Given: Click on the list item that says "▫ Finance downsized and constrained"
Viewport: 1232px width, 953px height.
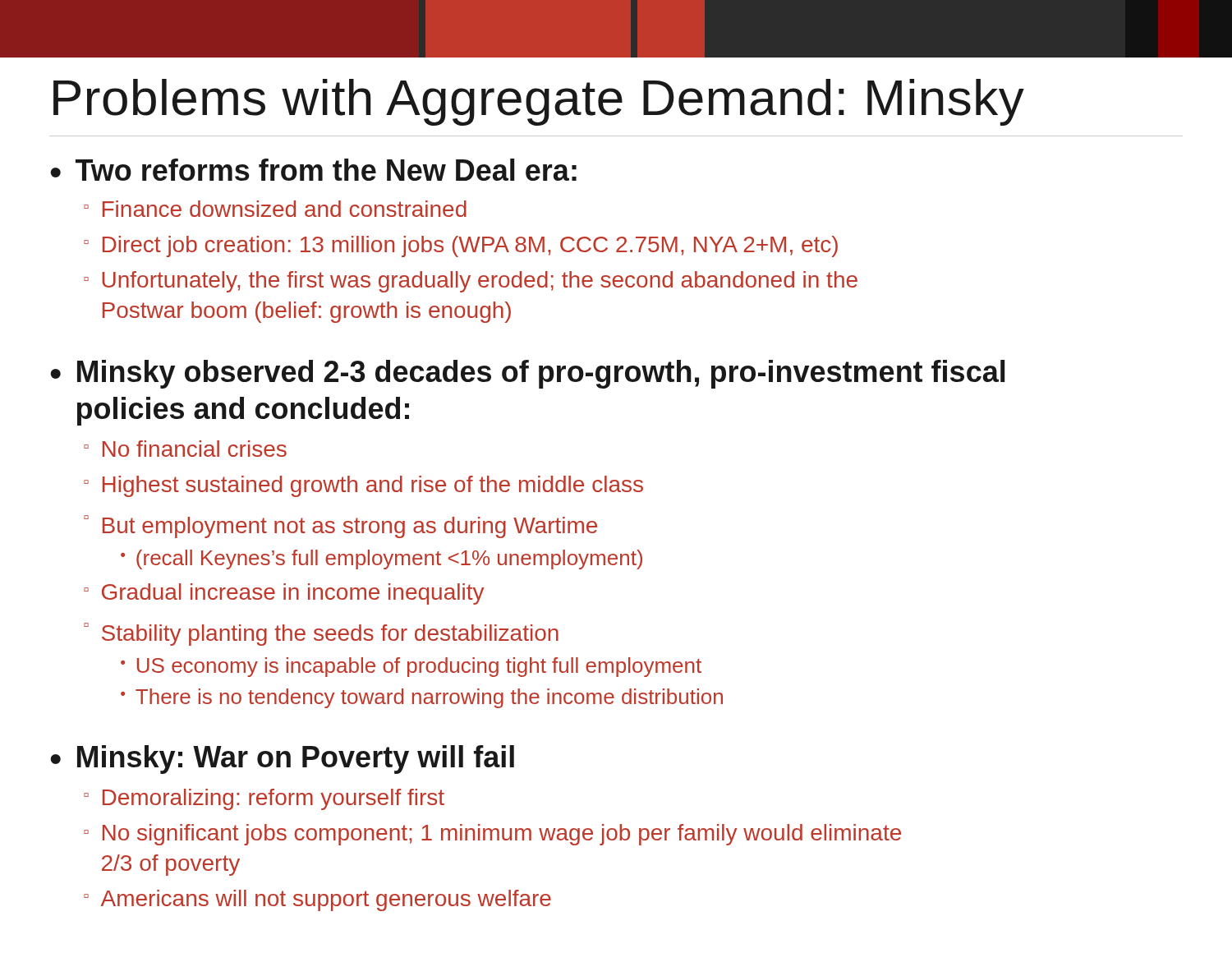Looking at the screenshot, I should tap(275, 209).
